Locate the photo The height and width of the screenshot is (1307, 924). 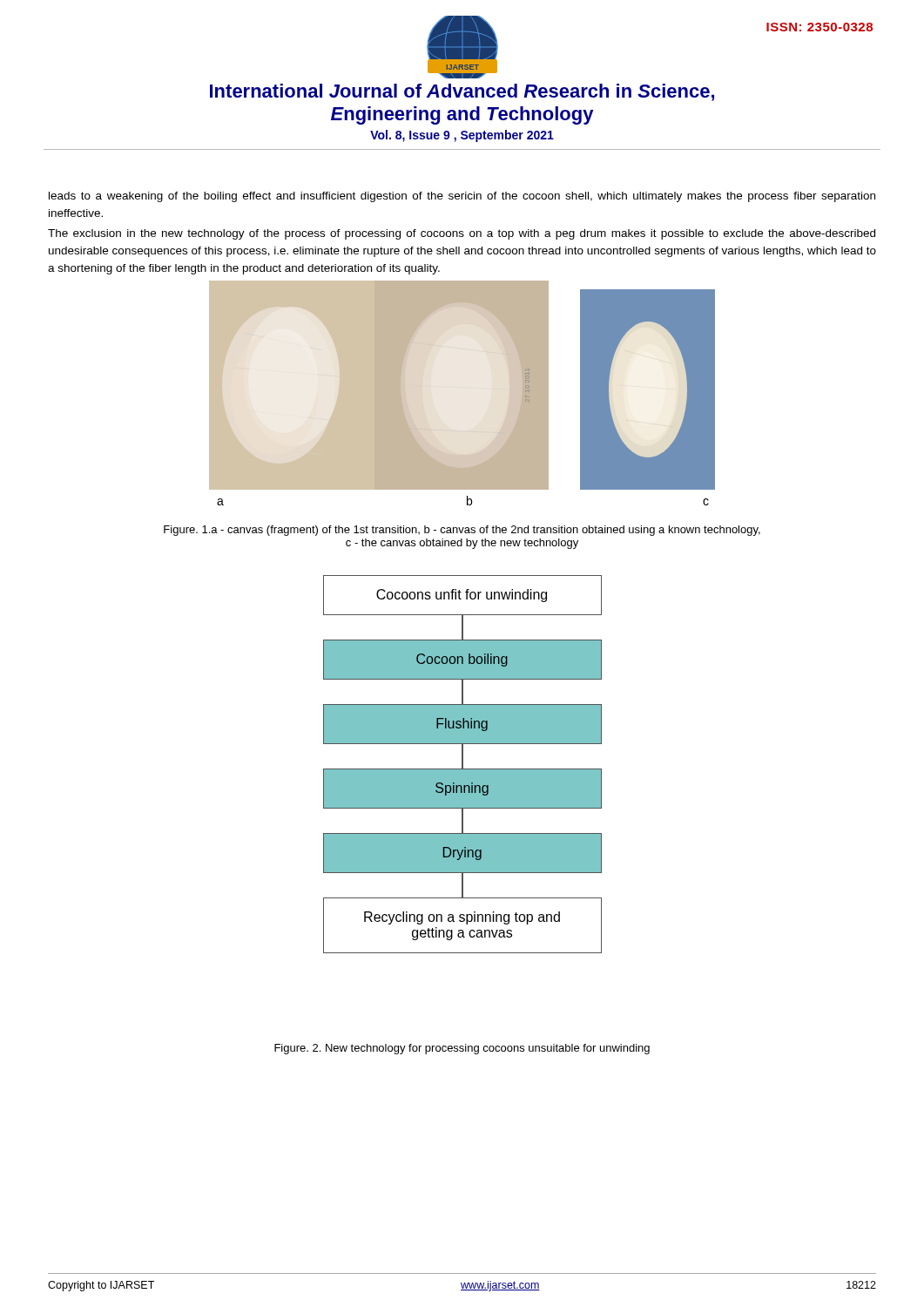coord(462,394)
